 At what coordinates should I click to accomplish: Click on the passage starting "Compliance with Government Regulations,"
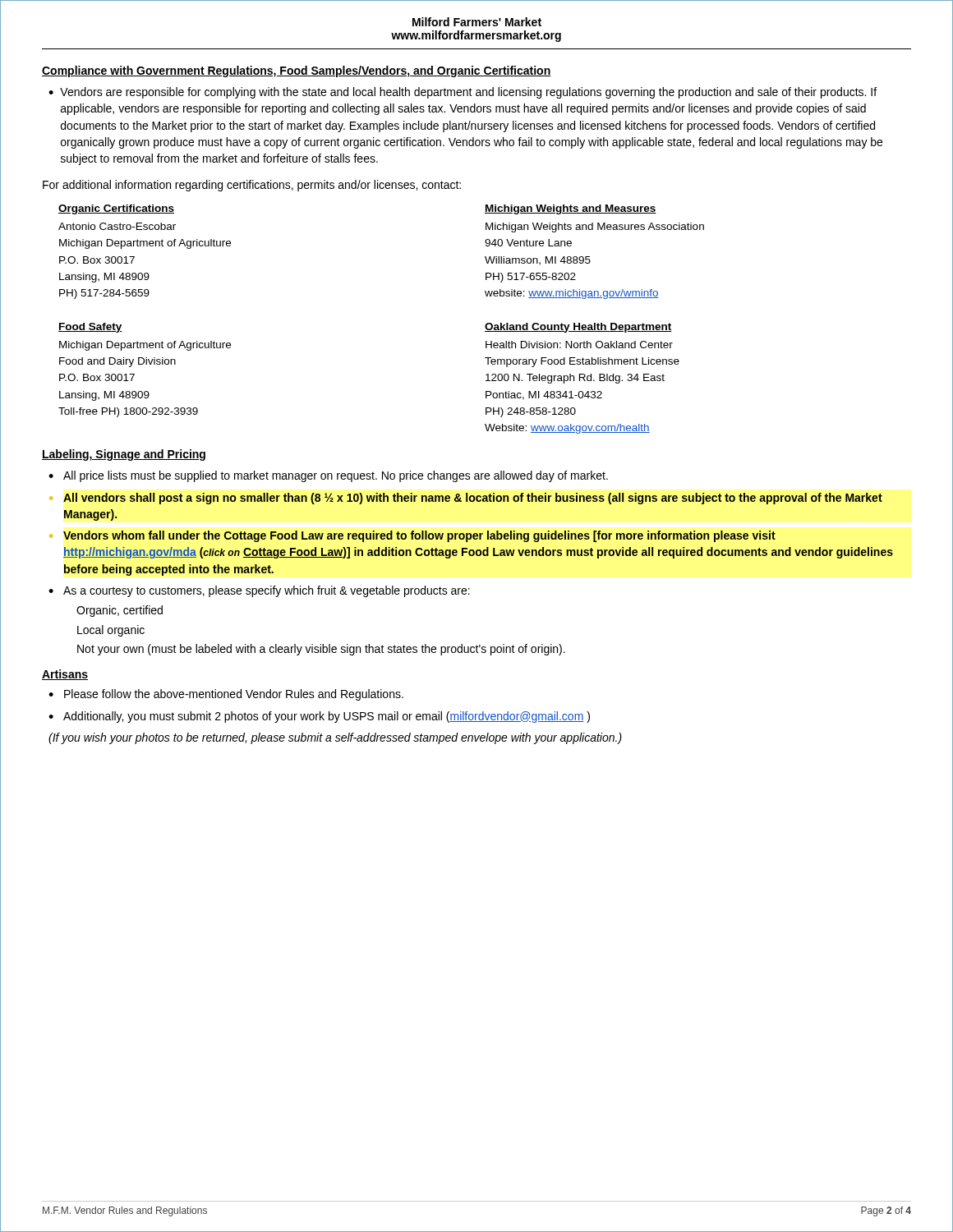click(x=296, y=71)
